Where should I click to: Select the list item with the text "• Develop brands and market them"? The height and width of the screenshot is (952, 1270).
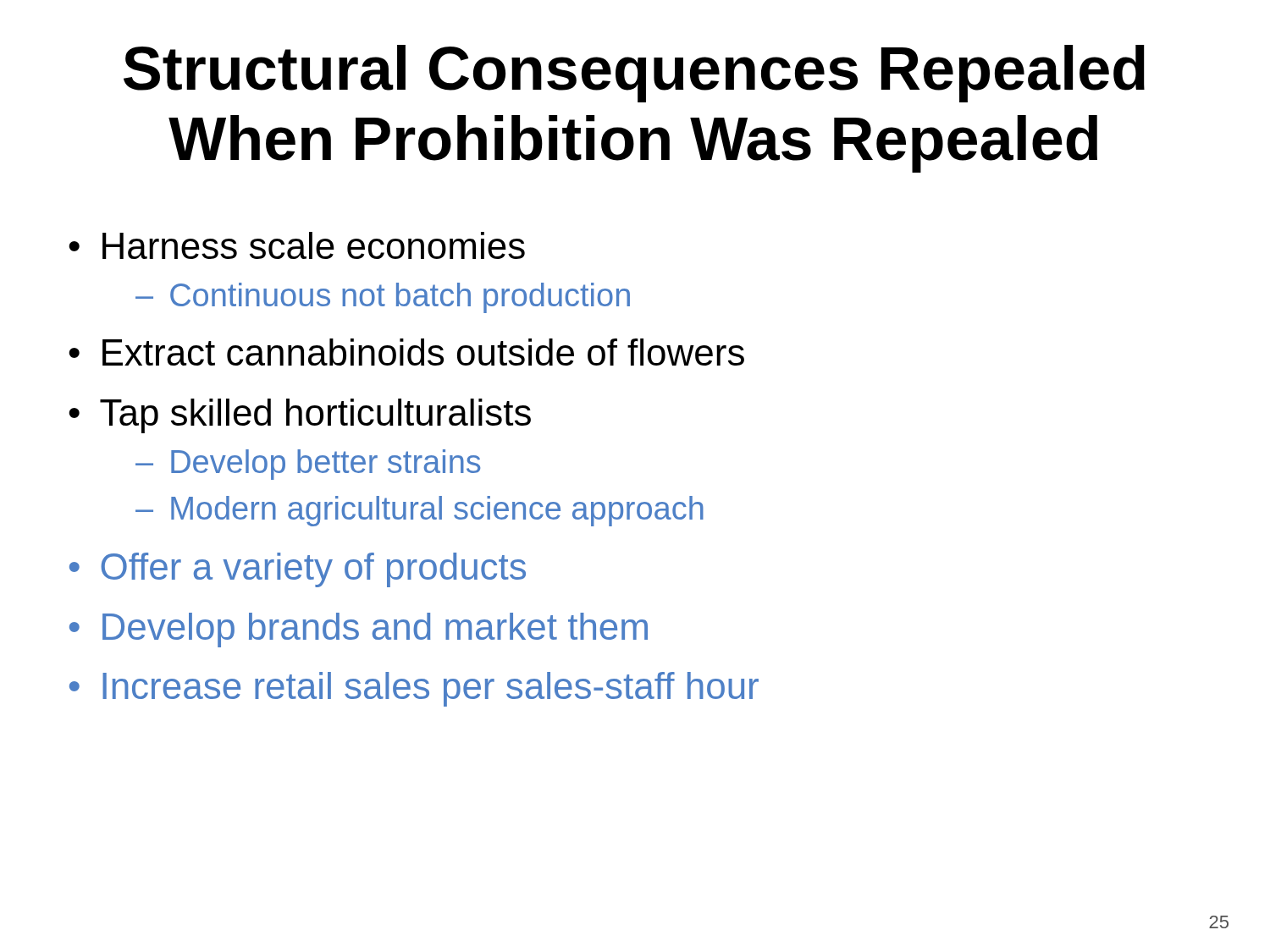coord(359,627)
